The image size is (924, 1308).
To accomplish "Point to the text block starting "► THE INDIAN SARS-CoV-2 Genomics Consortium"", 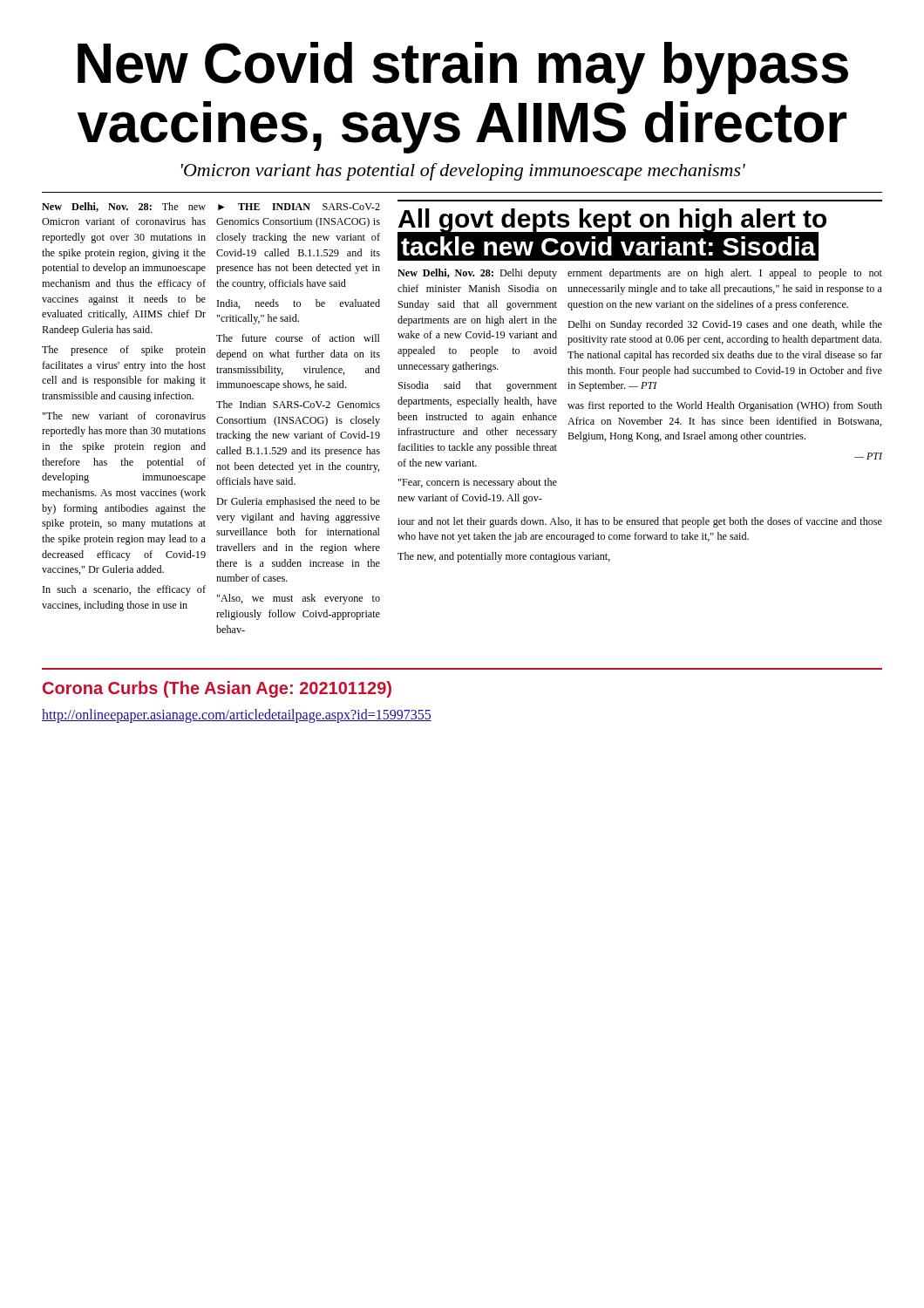I will (298, 418).
